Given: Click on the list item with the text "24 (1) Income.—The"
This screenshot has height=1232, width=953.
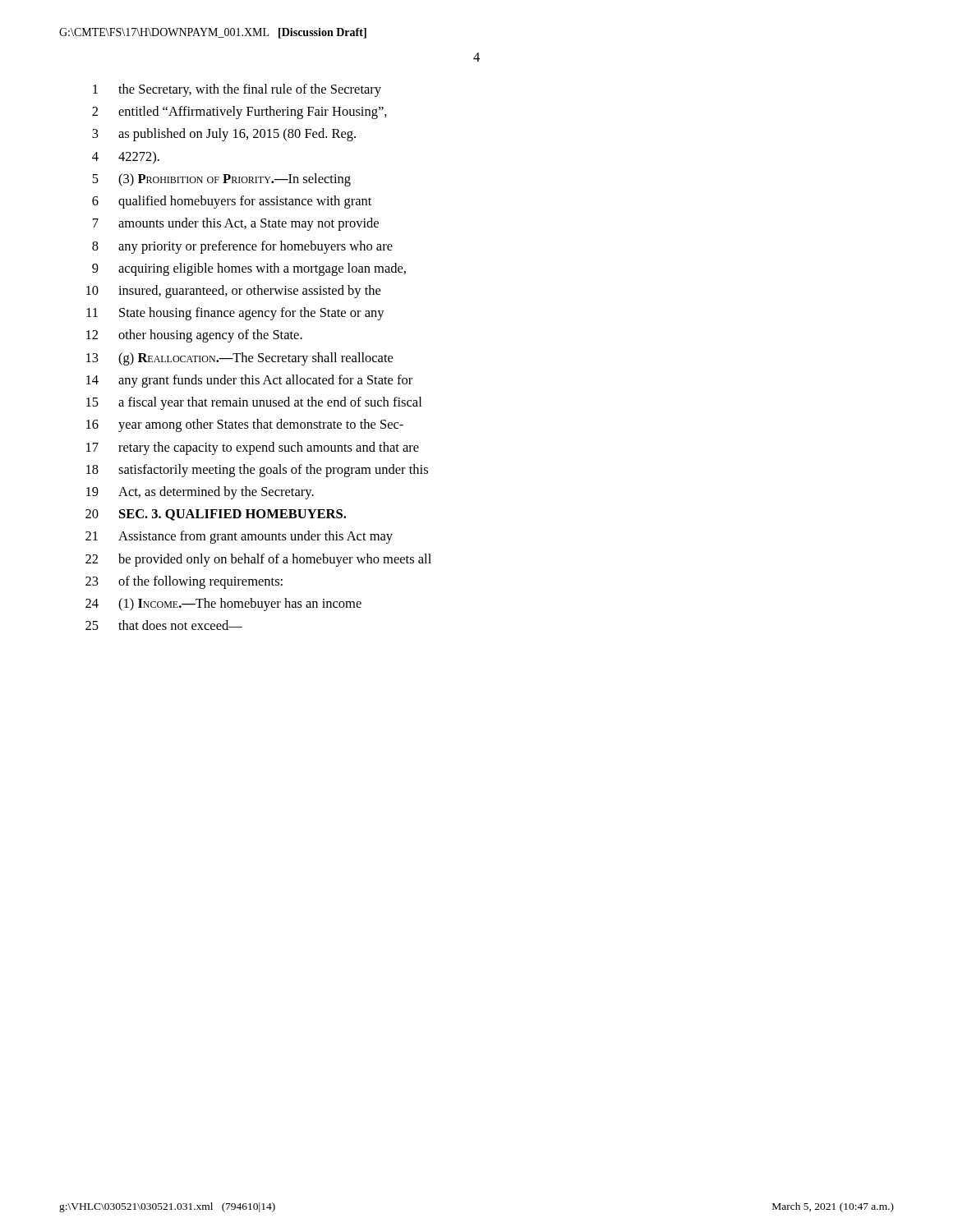Looking at the screenshot, I should 223,605.
